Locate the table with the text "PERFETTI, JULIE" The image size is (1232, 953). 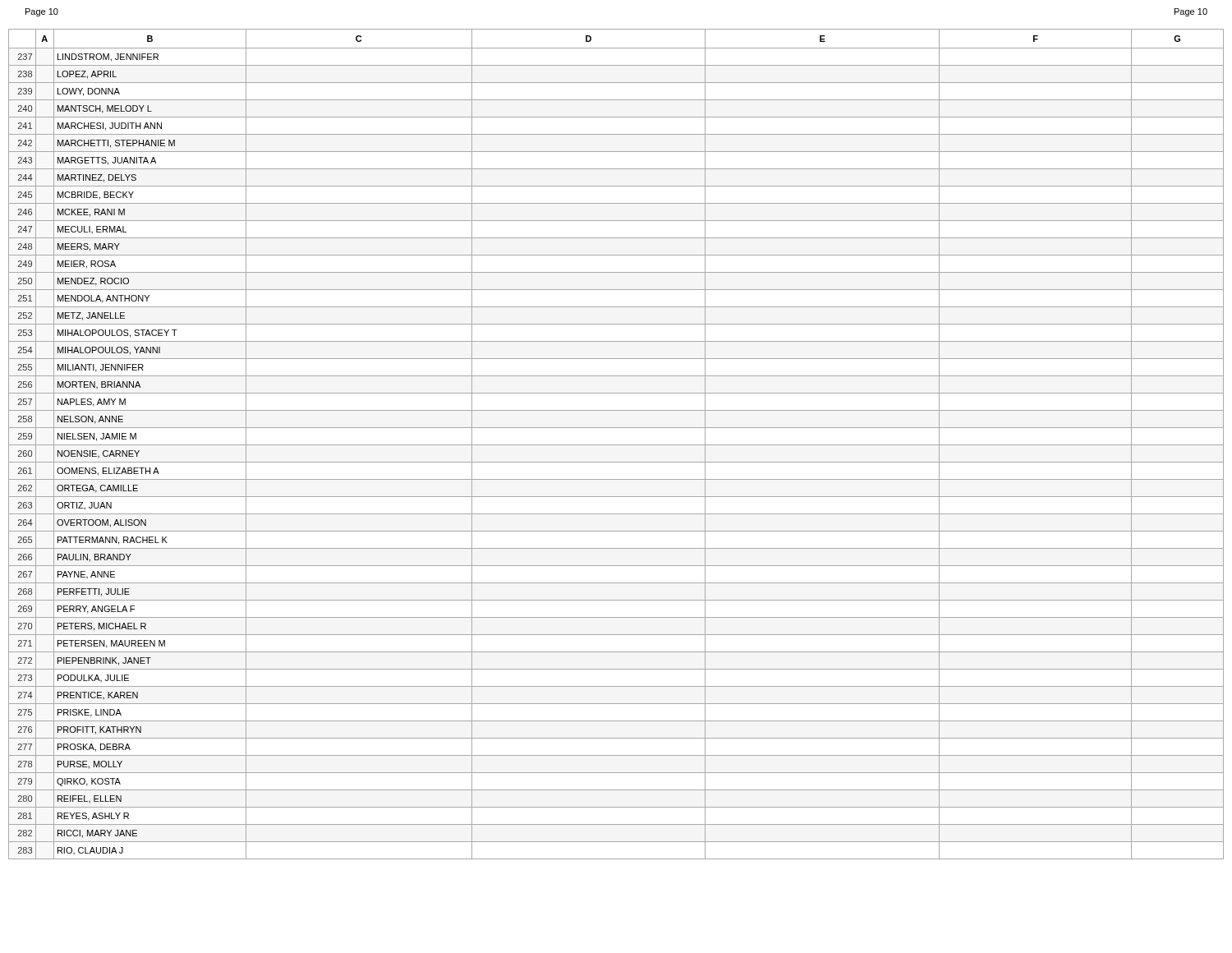pos(616,444)
